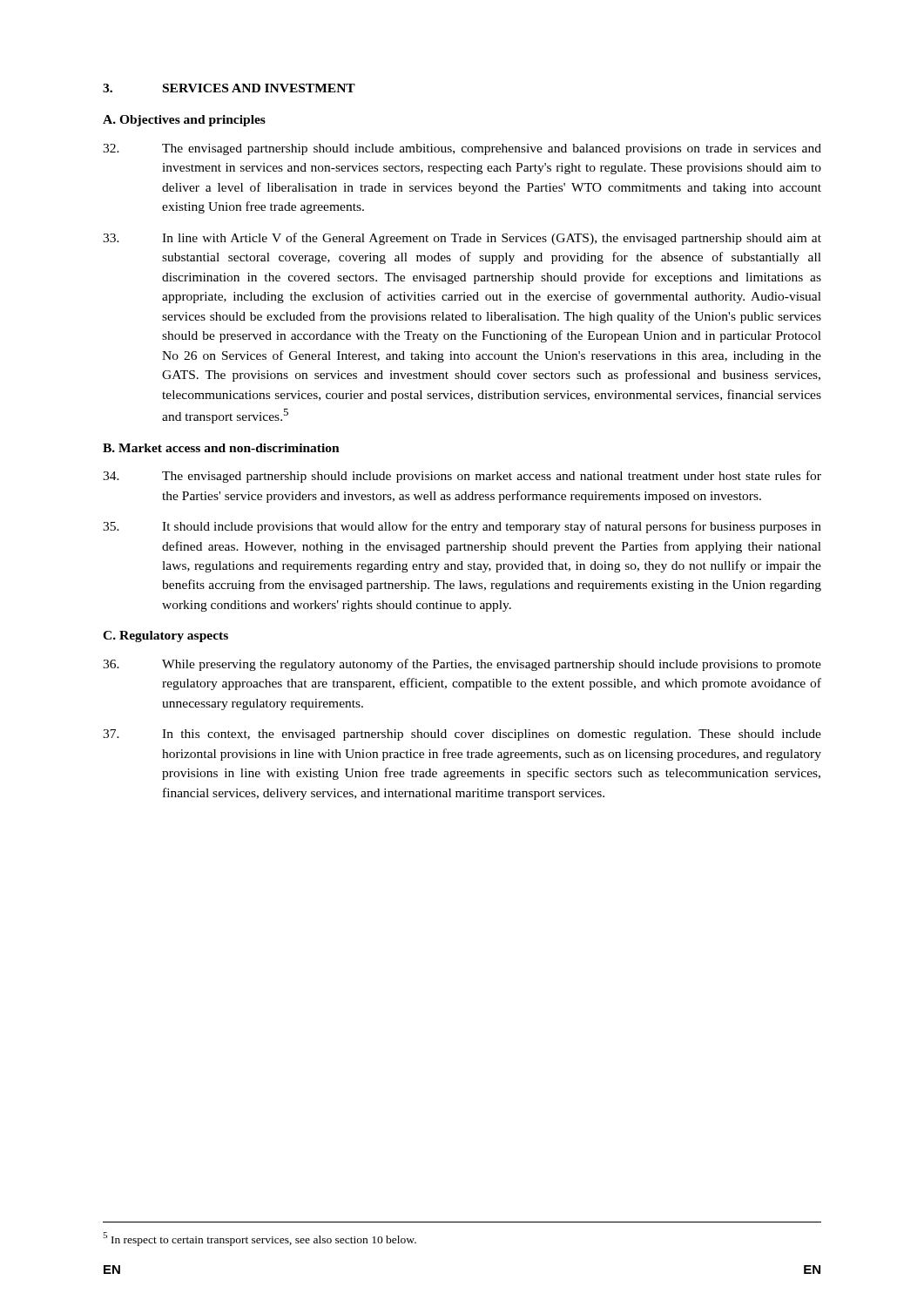This screenshot has height=1307, width=924.
Task: Point to "C. Regulatory aspects"
Action: coord(166,635)
